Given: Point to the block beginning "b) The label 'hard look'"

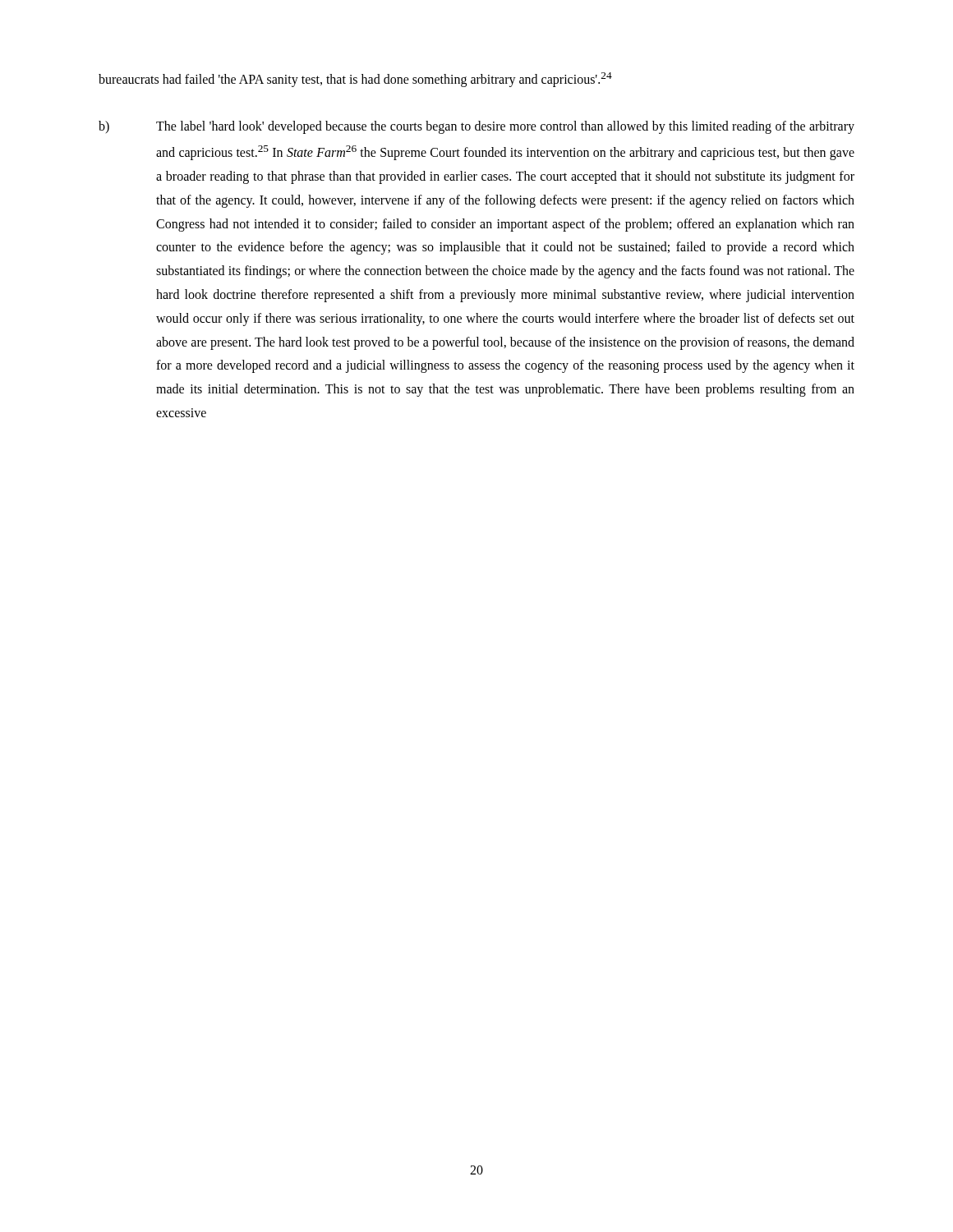Looking at the screenshot, I should click(476, 270).
